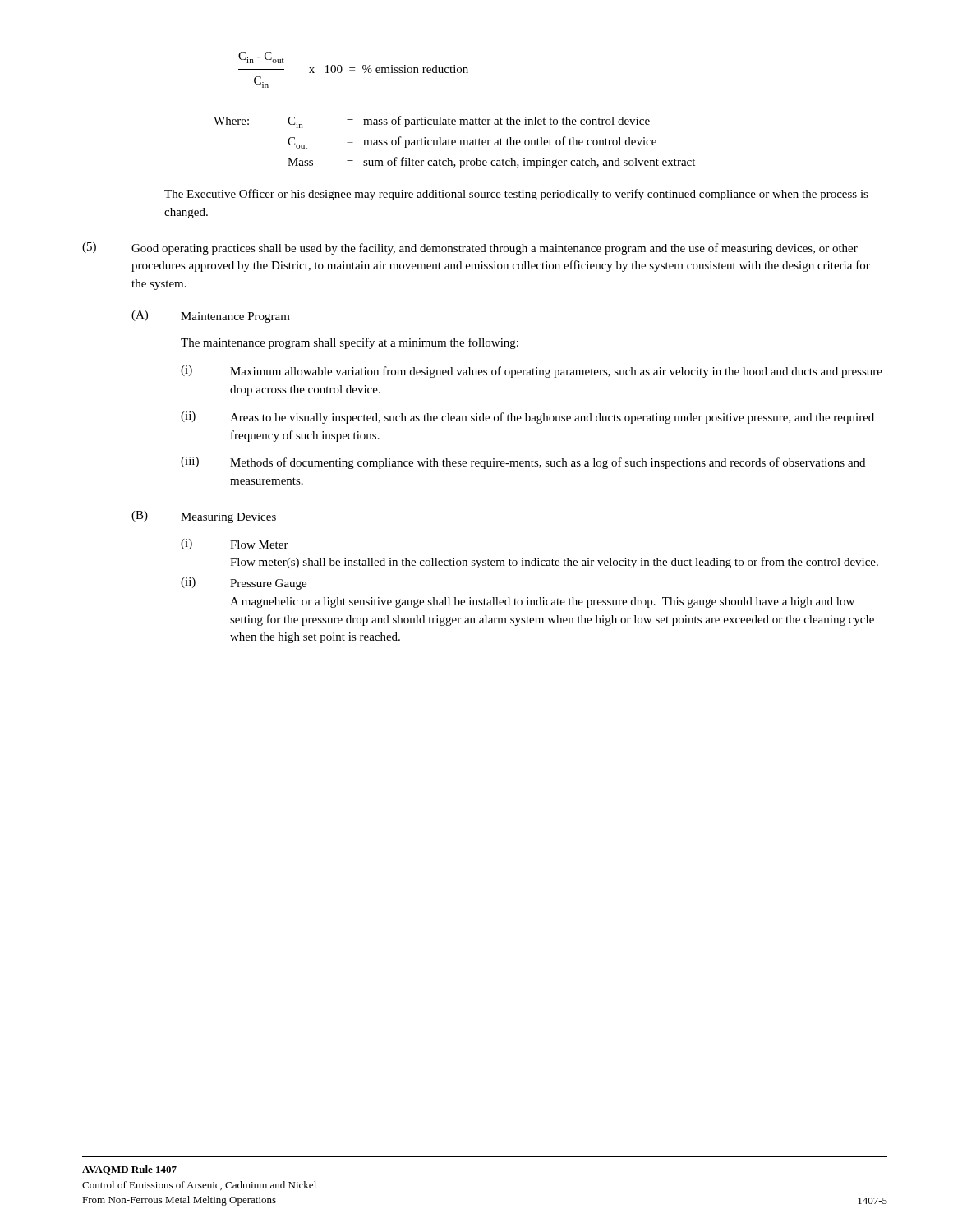Where does it say "(B) Measuring Devices"?
Screen dimensions: 1232x953
point(204,517)
